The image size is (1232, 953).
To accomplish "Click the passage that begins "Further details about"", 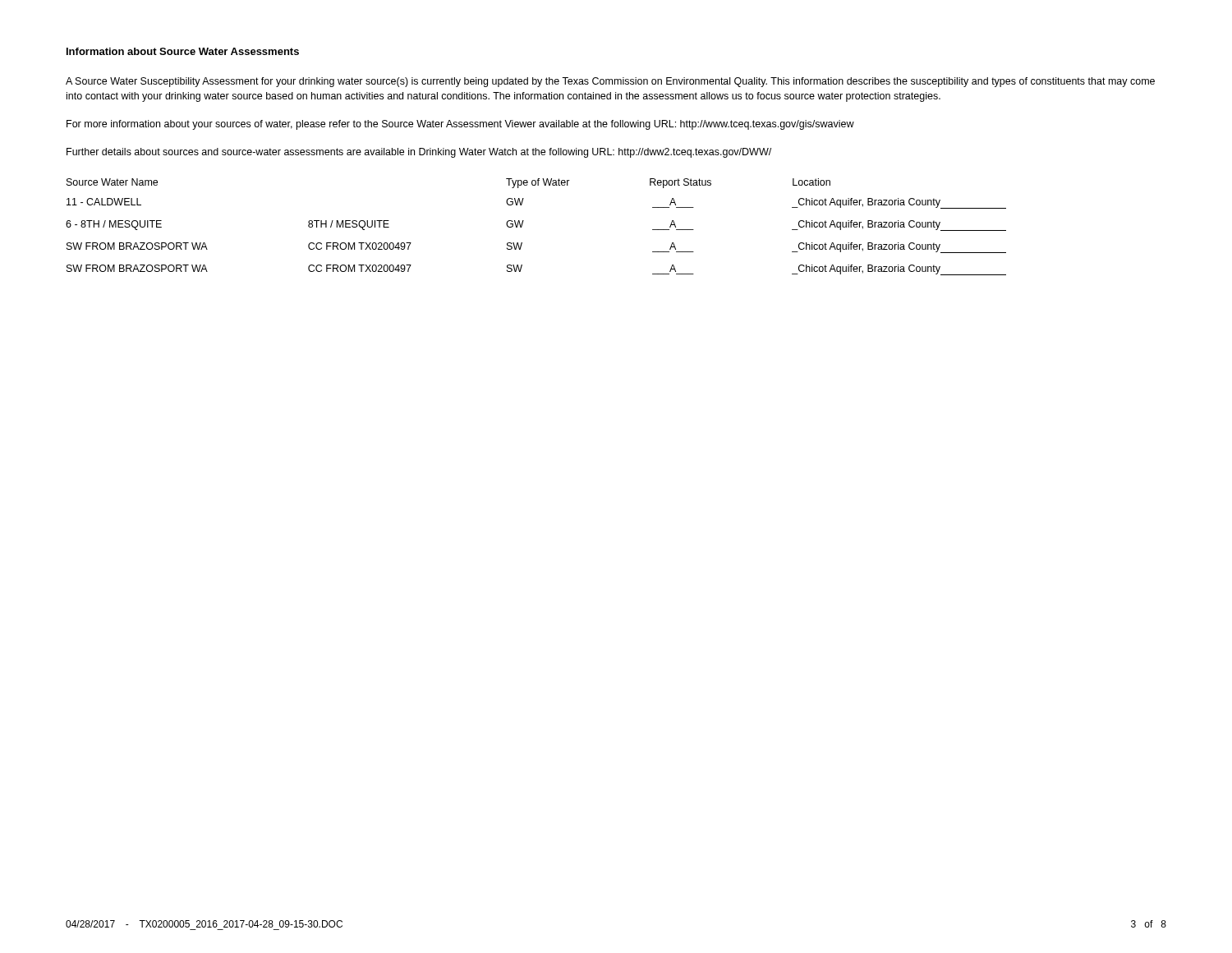I will pyautogui.click(x=419, y=152).
